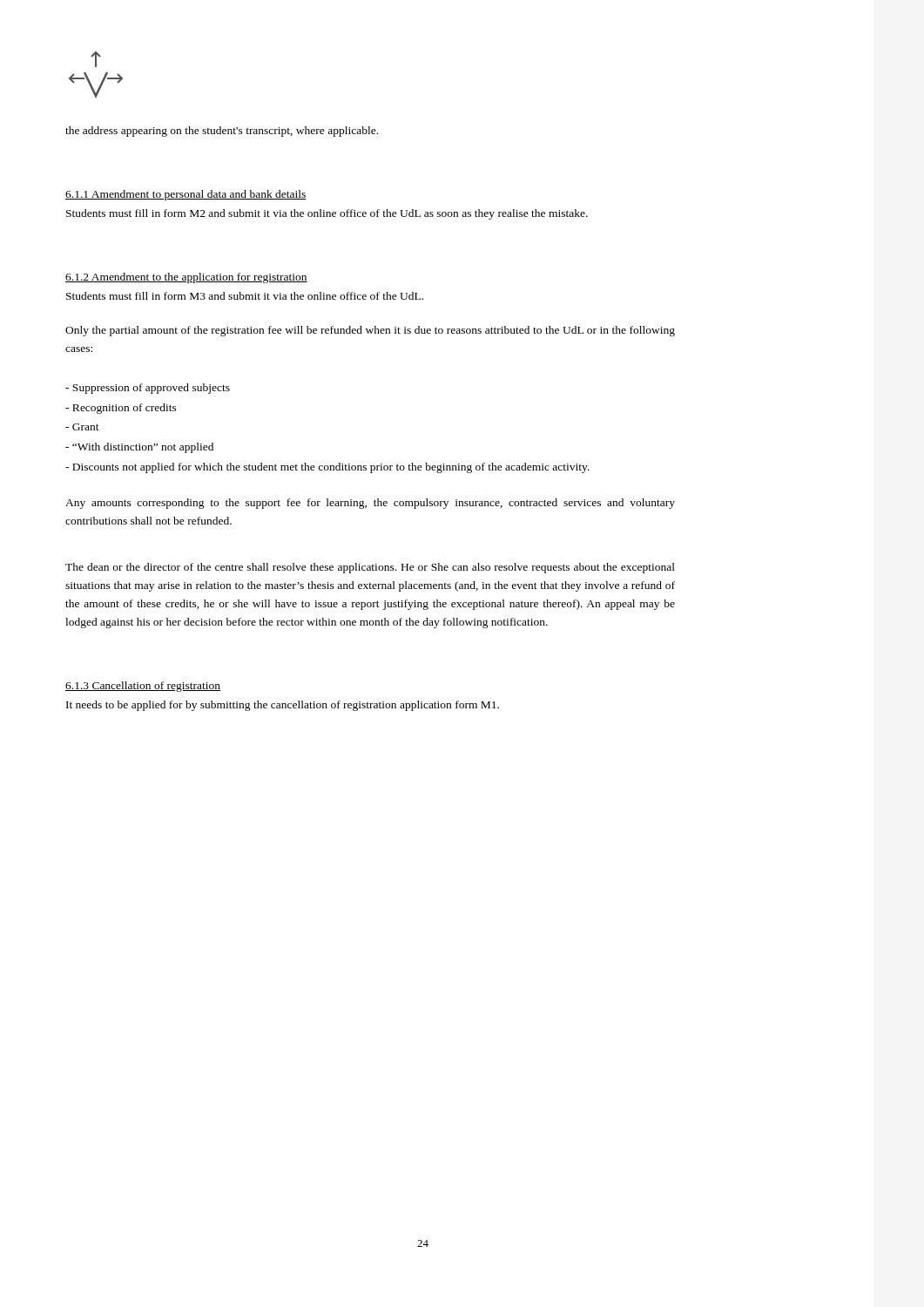Select the section header that says "6.1.3 Cancellation of"

[x=143, y=685]
